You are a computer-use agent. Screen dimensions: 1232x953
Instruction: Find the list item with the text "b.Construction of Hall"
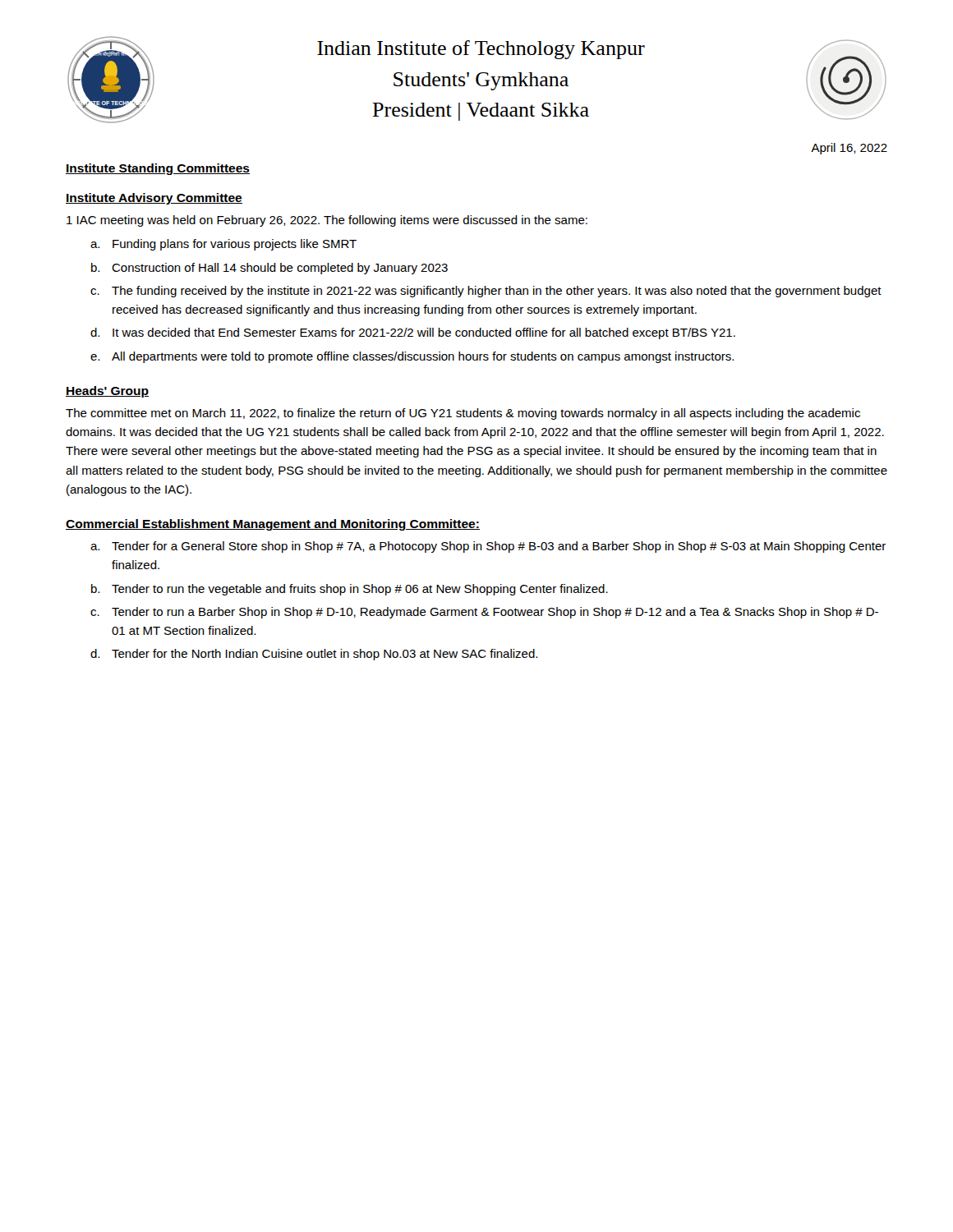(269, 269)
